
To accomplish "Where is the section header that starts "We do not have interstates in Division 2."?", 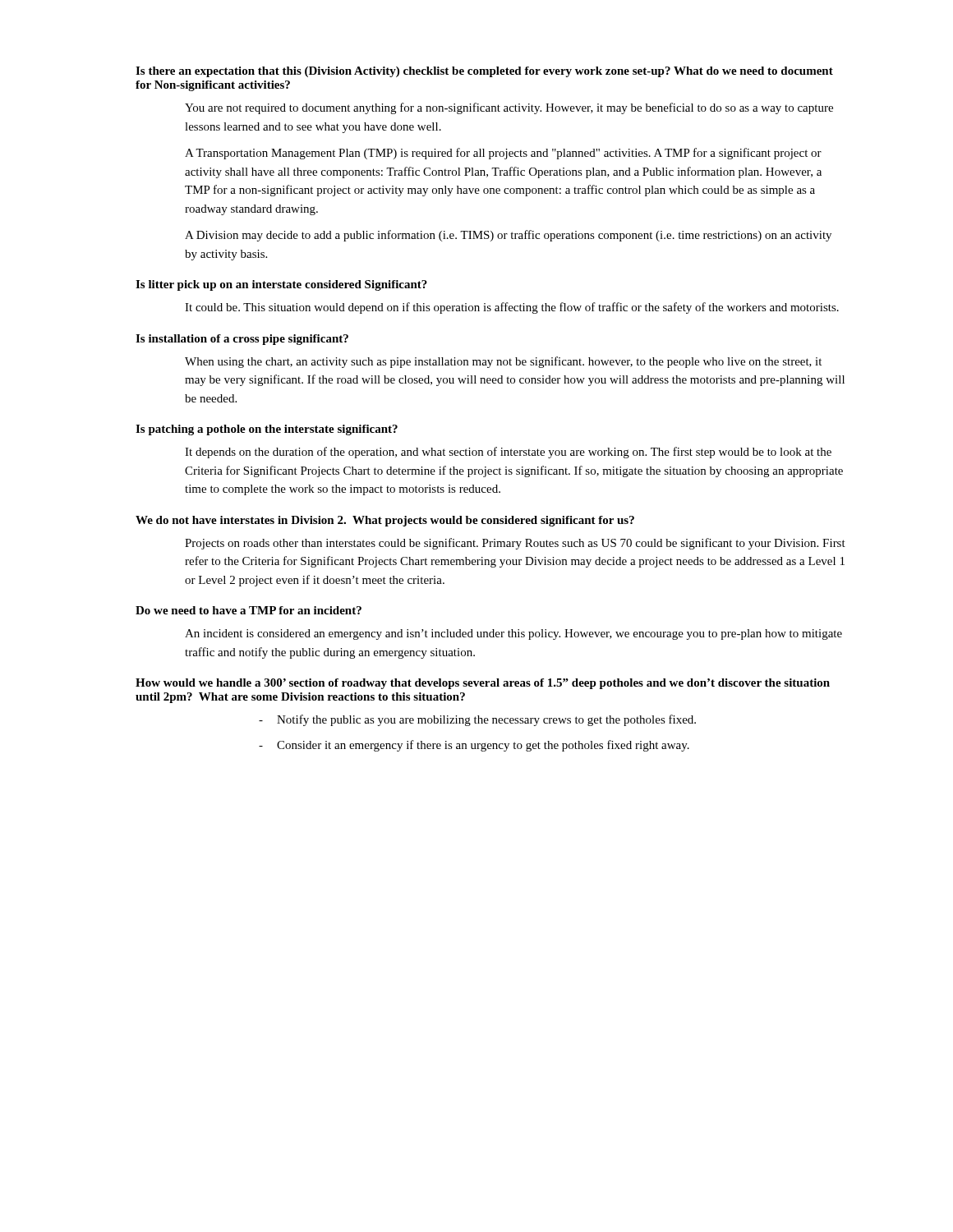I will click(x=385, y=519).
